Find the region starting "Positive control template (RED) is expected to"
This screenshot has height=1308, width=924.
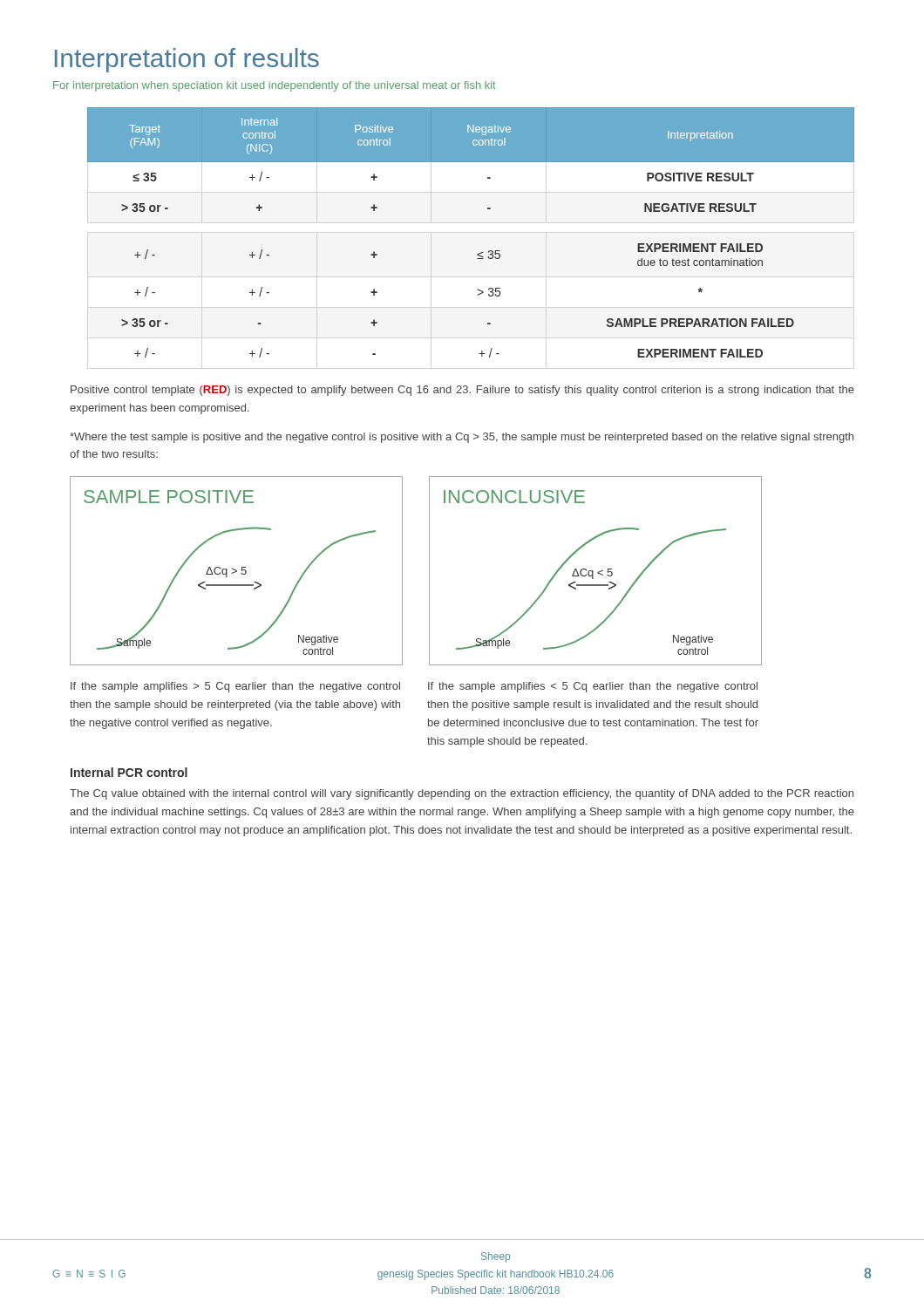click(462, 399)
